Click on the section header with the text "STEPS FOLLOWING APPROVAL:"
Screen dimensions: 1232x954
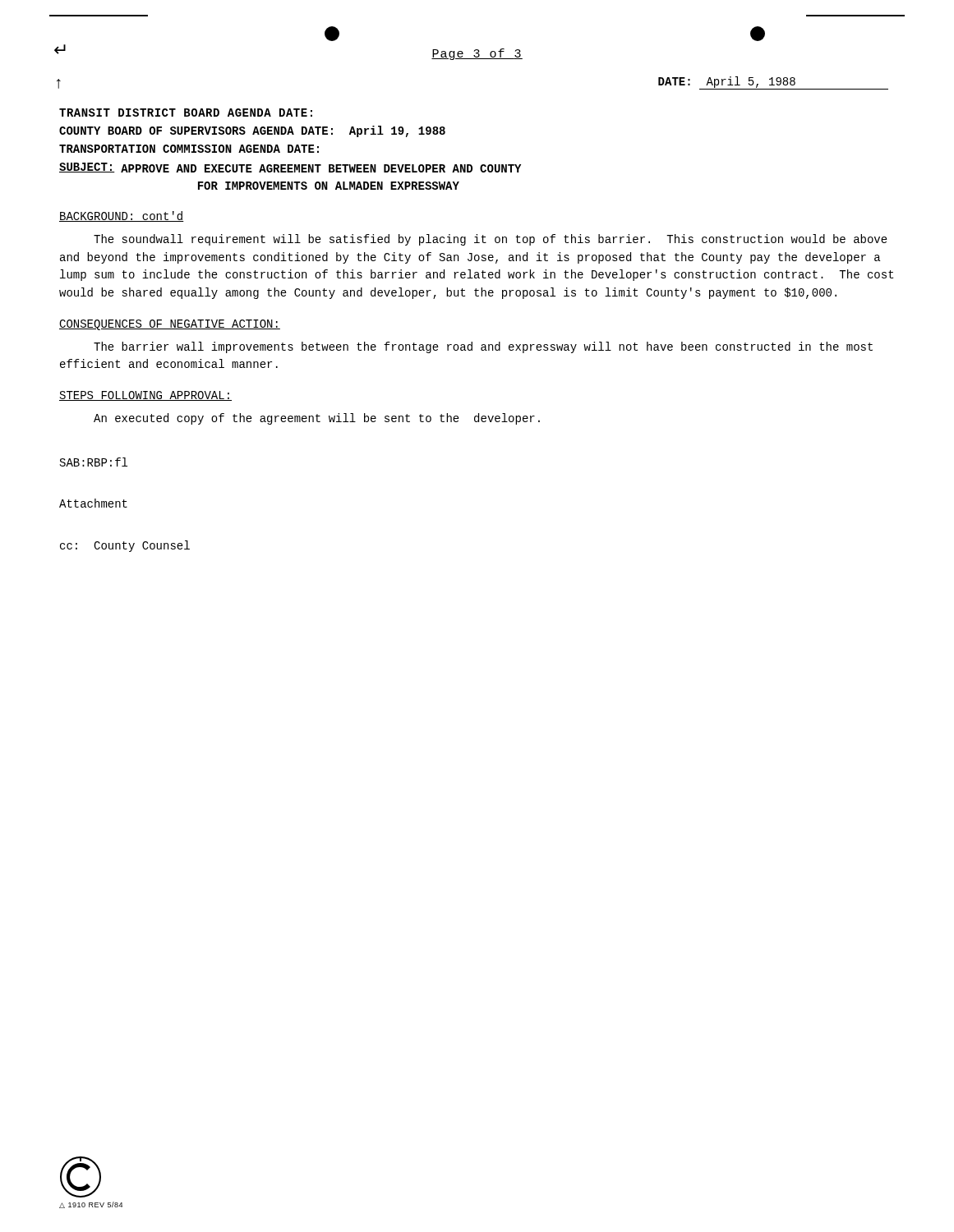(x=145, y=396)
